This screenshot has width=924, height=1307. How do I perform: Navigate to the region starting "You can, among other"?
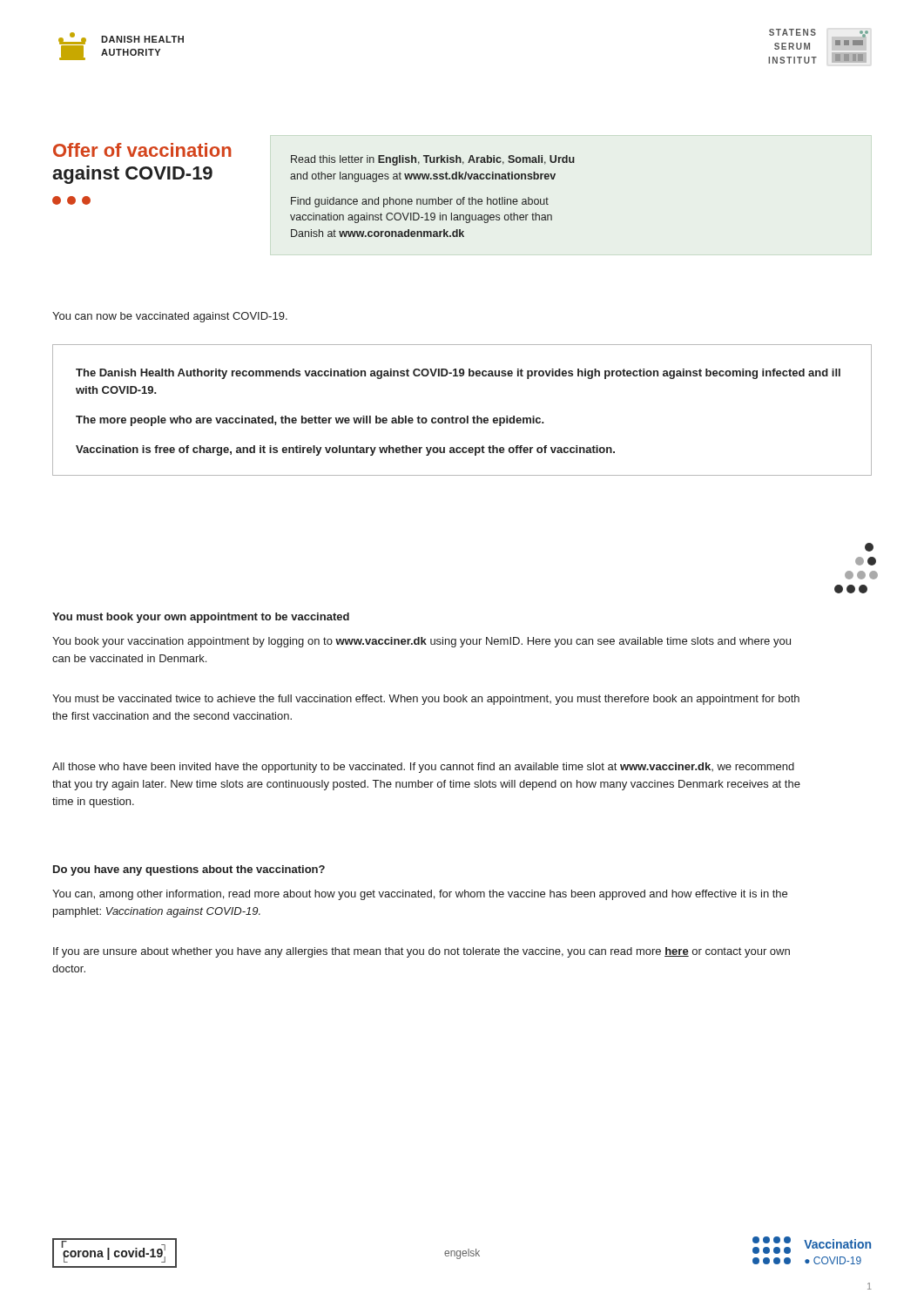[x=427, y=903]
